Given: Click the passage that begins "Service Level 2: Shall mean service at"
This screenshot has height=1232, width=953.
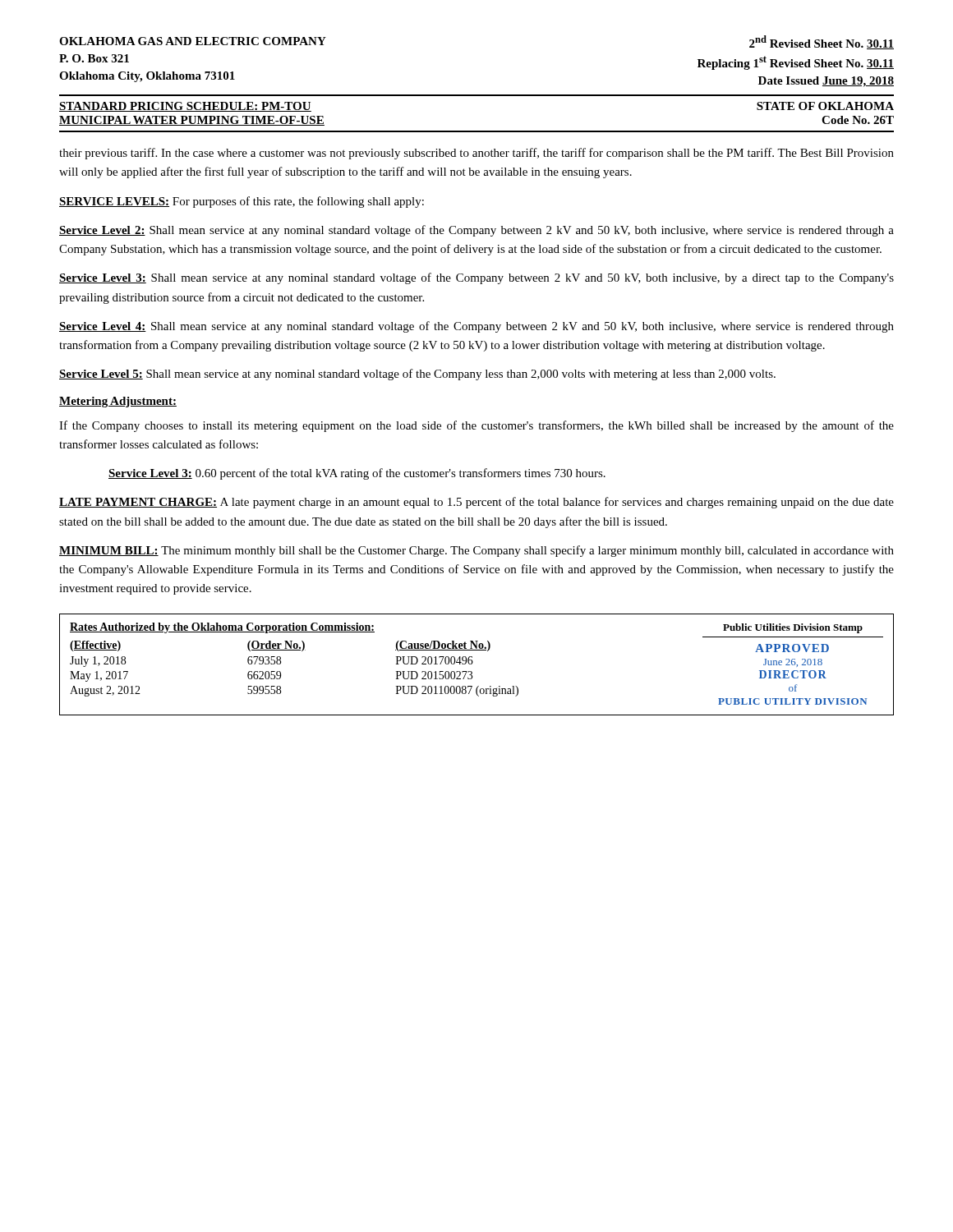Looking at the screenshot, I should coord(476,239).
